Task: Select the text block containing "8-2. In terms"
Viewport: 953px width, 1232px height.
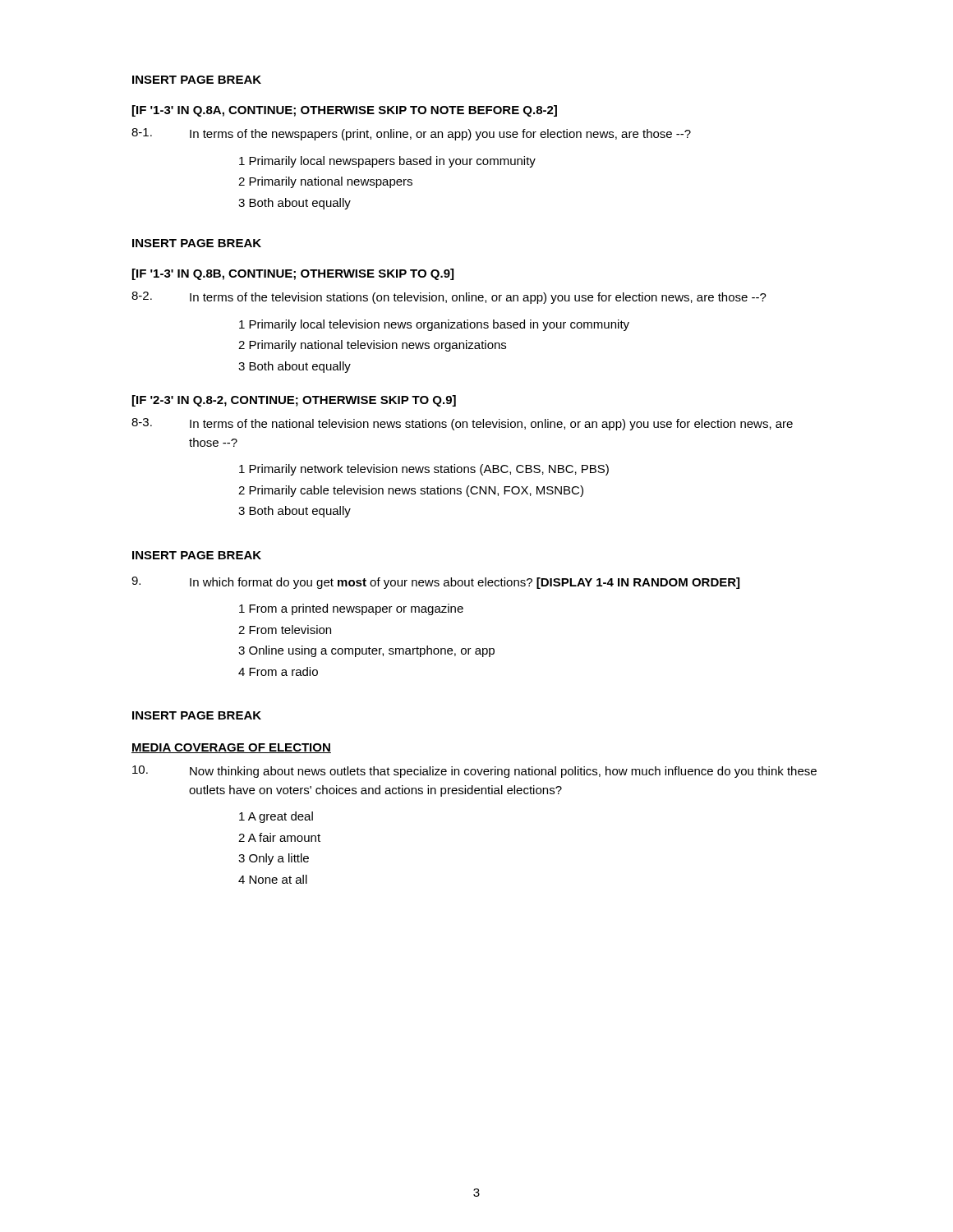Action: (x=476, y=298)
